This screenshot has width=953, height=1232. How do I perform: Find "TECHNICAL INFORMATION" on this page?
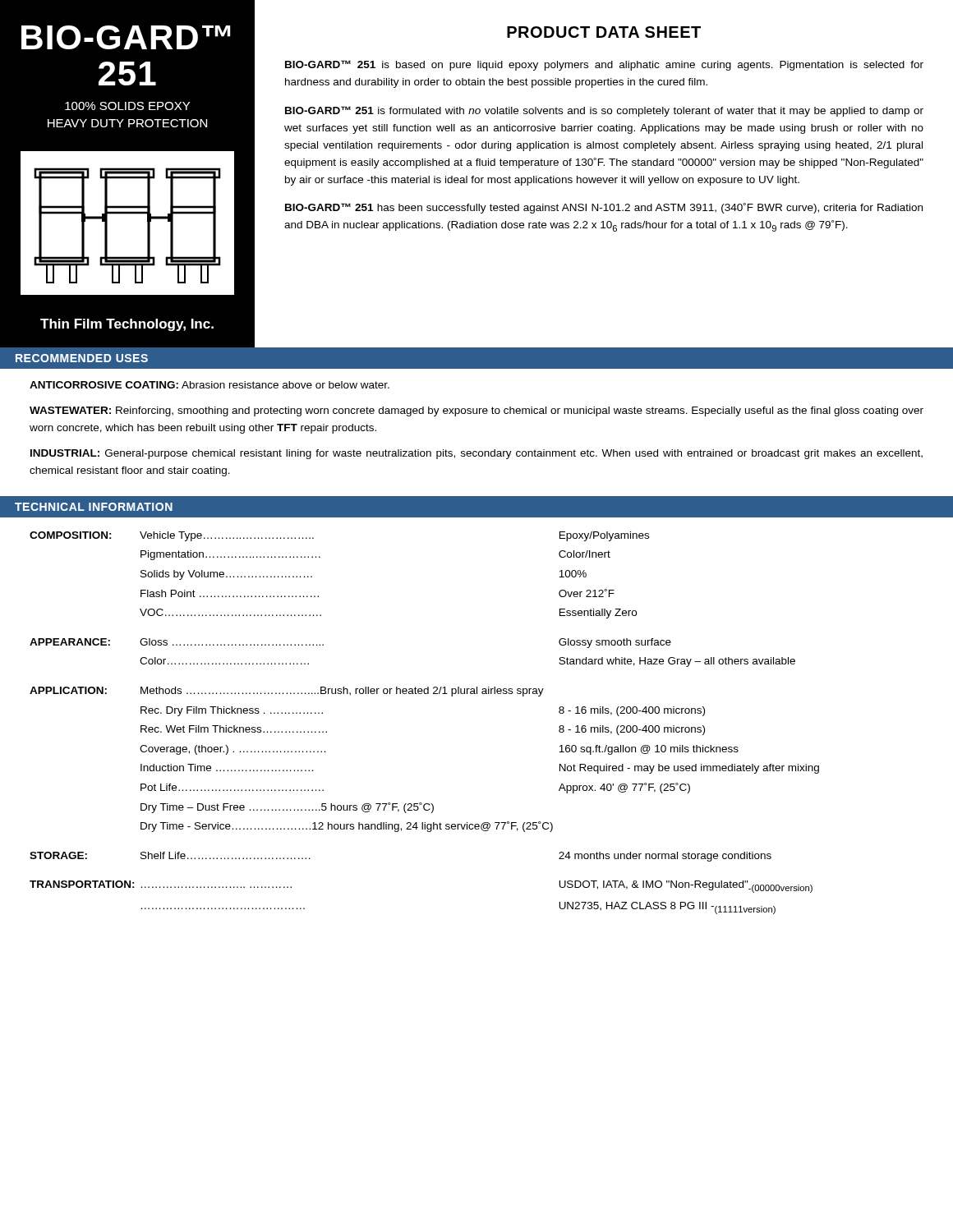pyautogui.click(x=94, y=507)
